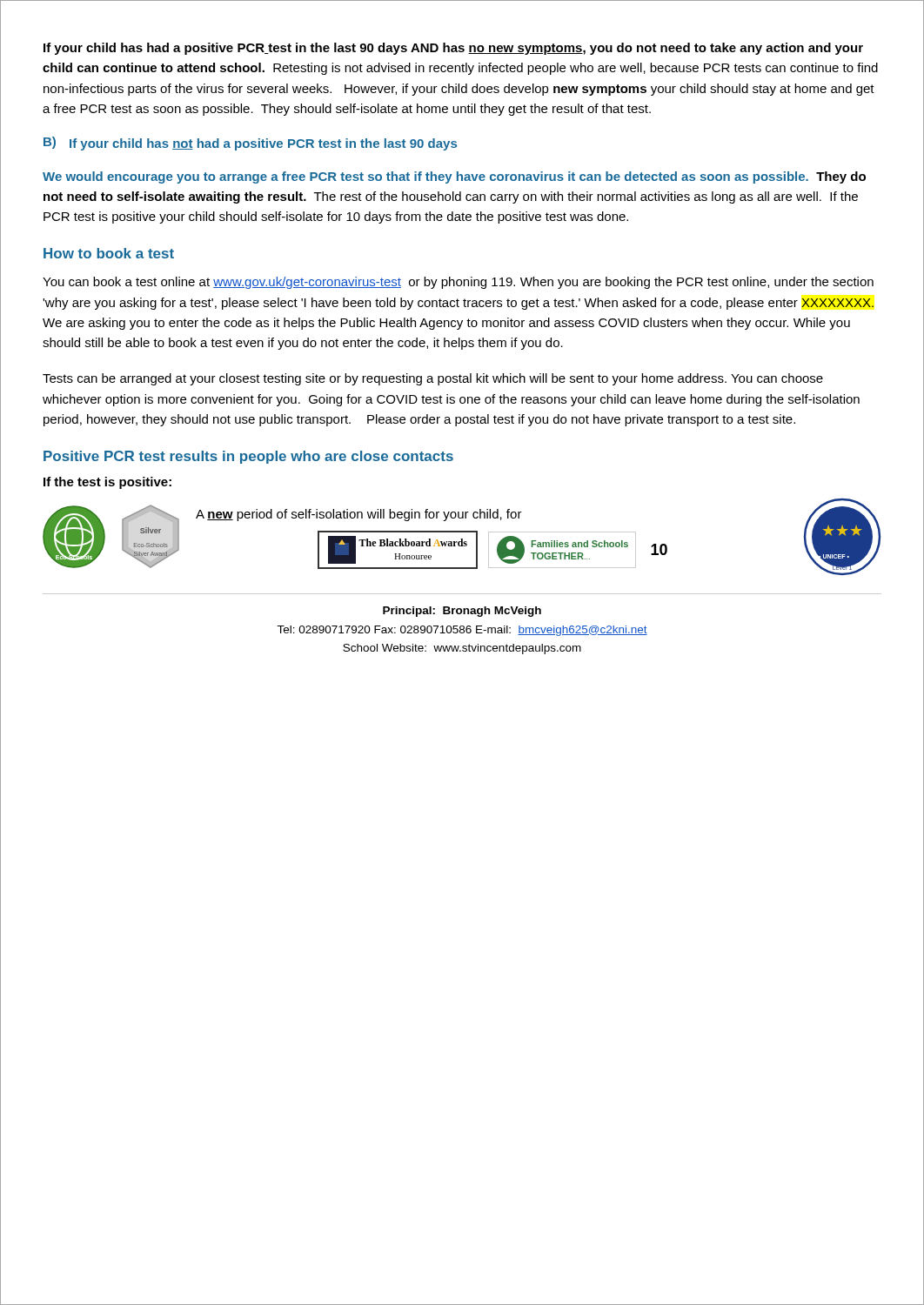Select the text block containing "If your child has had"
924x1305 pixels.
click(460, 78)
